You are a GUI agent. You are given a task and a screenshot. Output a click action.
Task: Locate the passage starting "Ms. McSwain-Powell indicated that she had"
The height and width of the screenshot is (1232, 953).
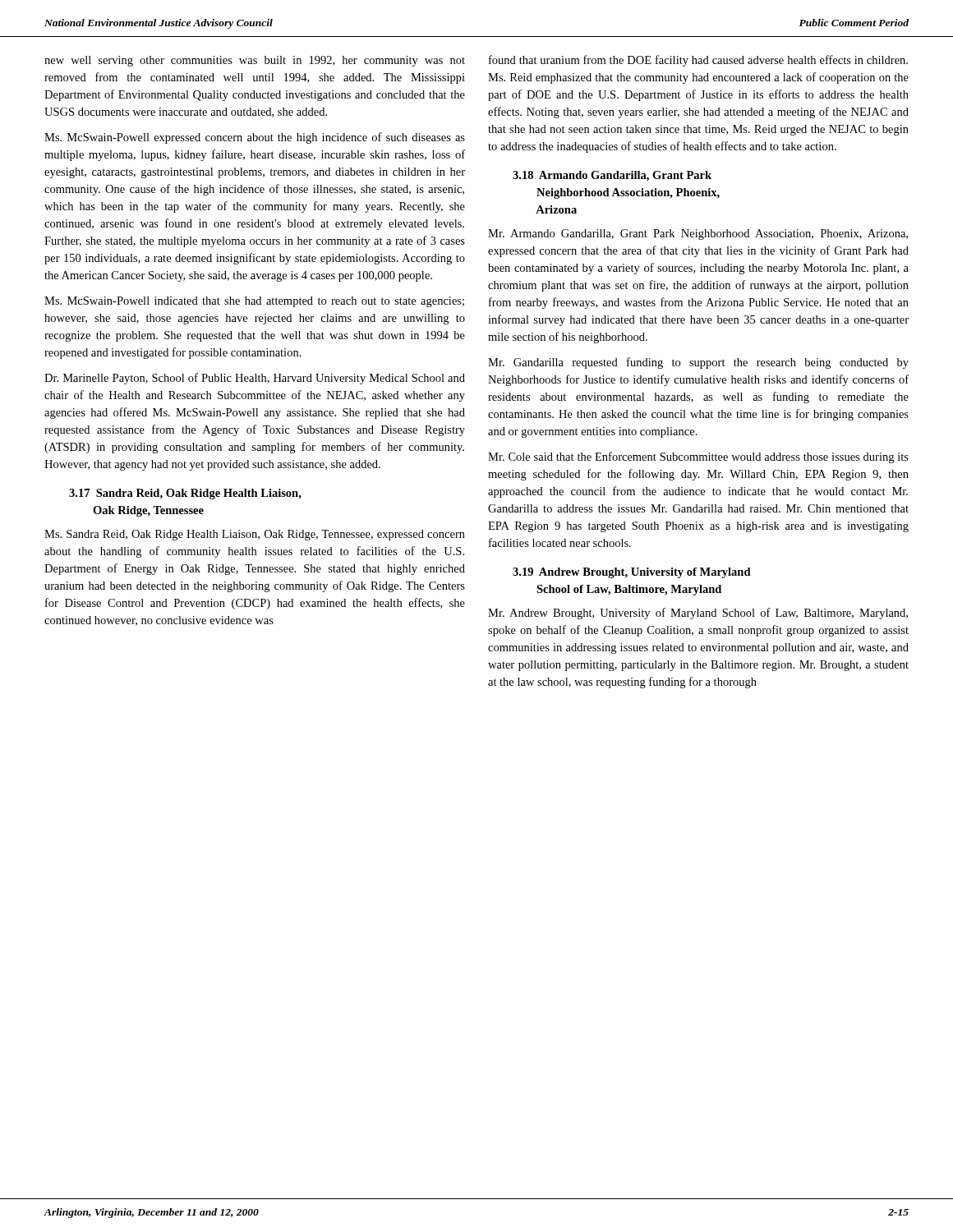coord(255,327)
